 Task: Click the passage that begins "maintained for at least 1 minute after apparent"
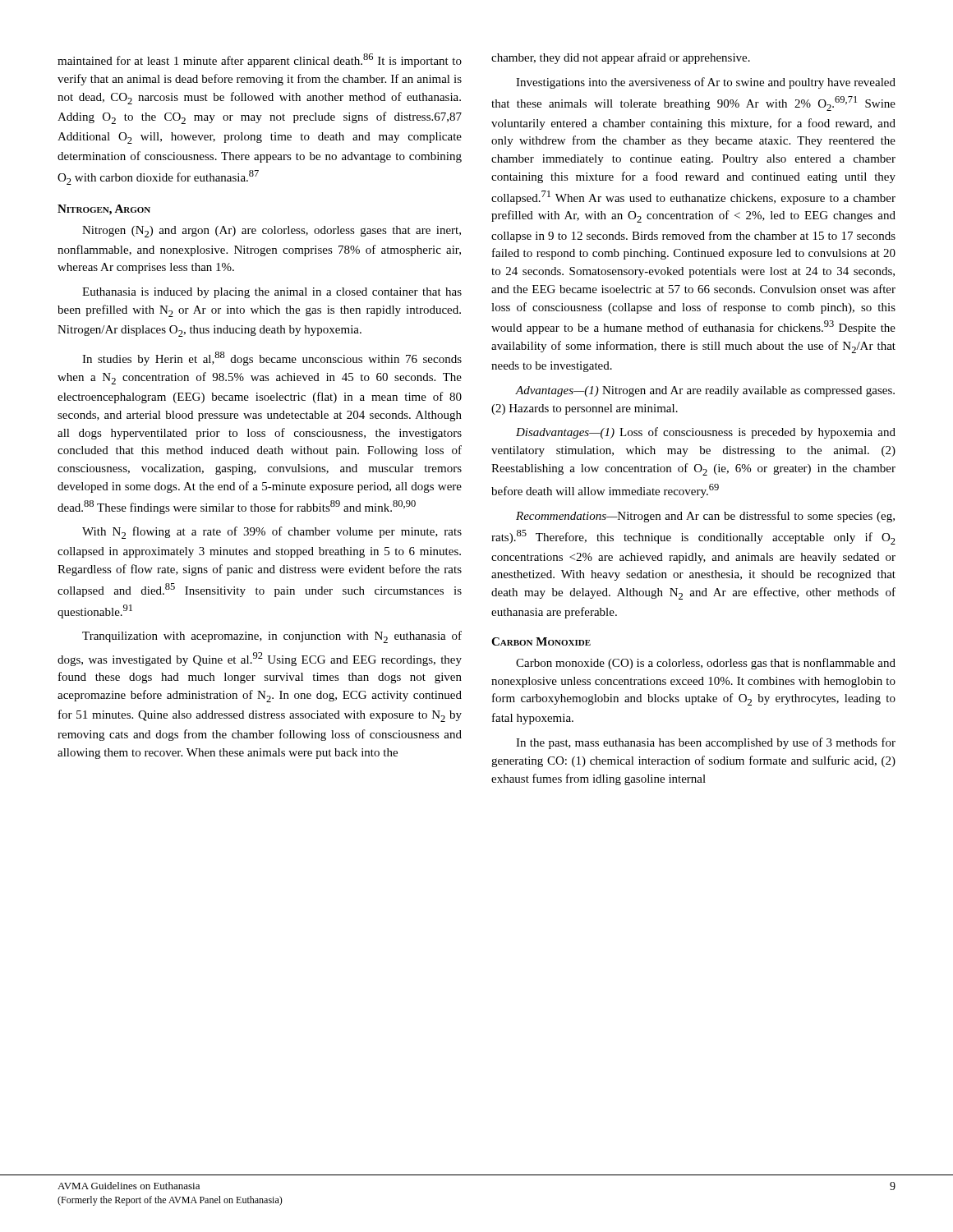260,119
